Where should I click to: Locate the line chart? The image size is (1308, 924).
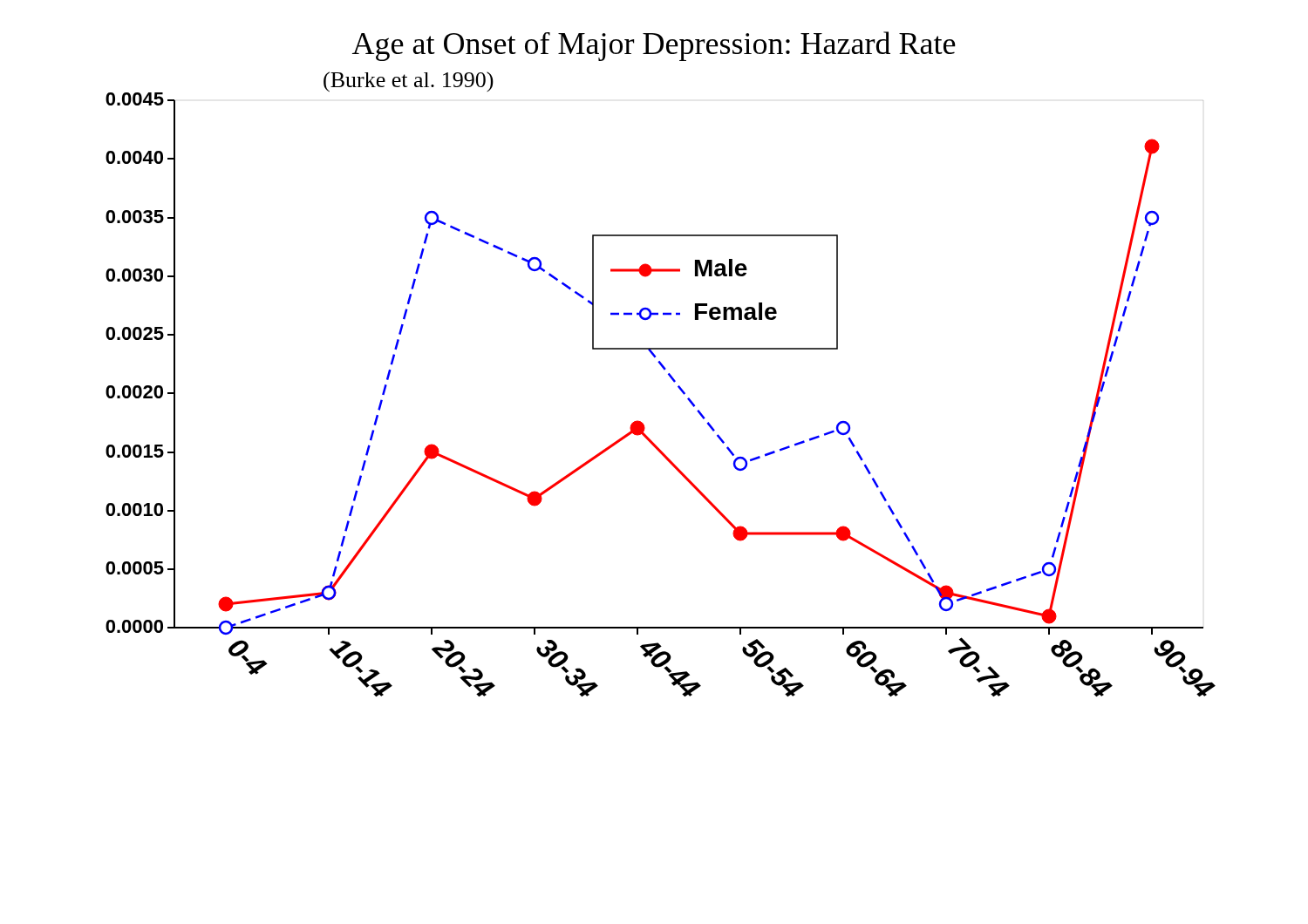[x=654, y=462]
